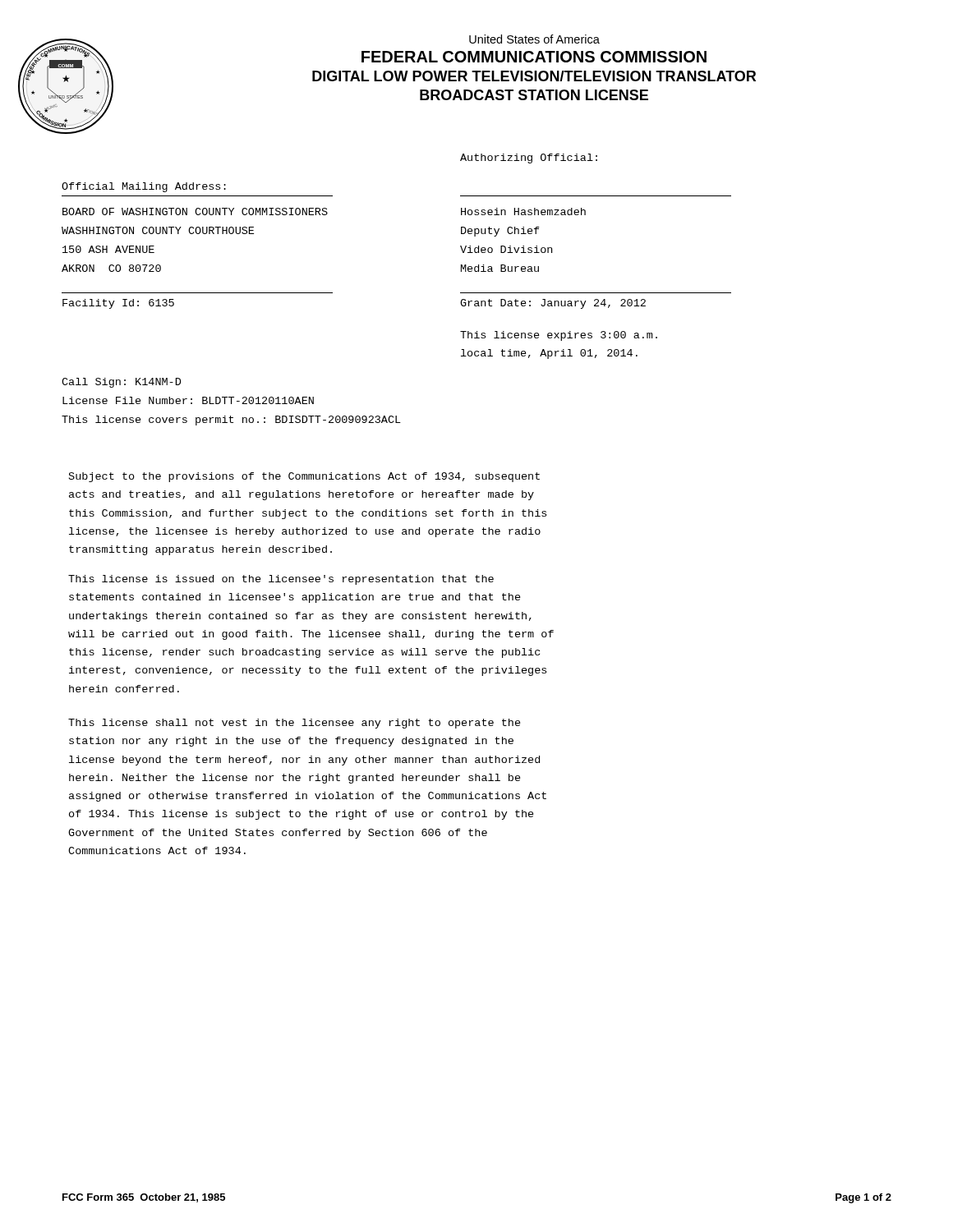
Task: Select the text block that says "Subject to the provisions"
Action: click(305, 513)
